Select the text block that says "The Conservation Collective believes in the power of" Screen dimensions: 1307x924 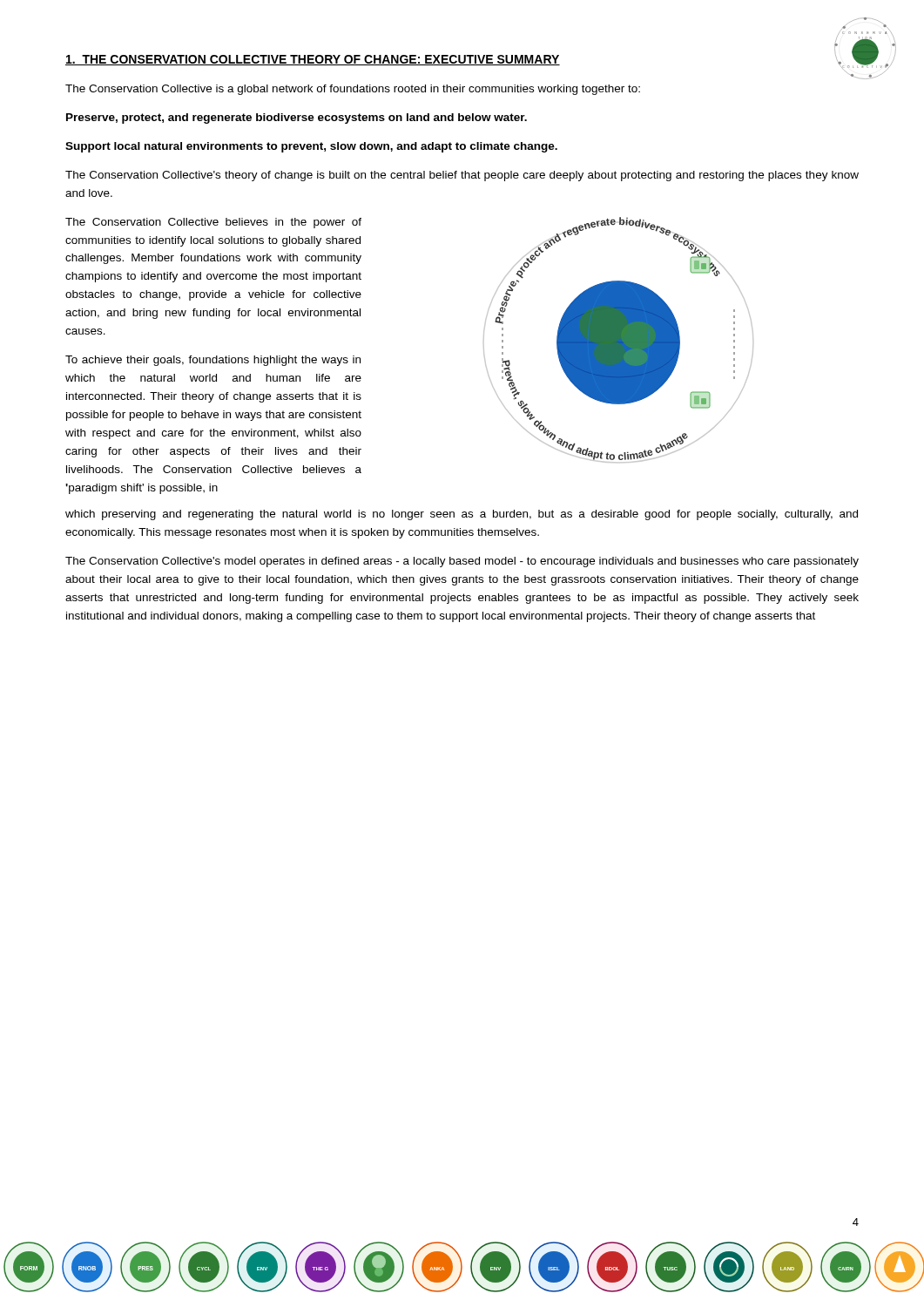213,276
